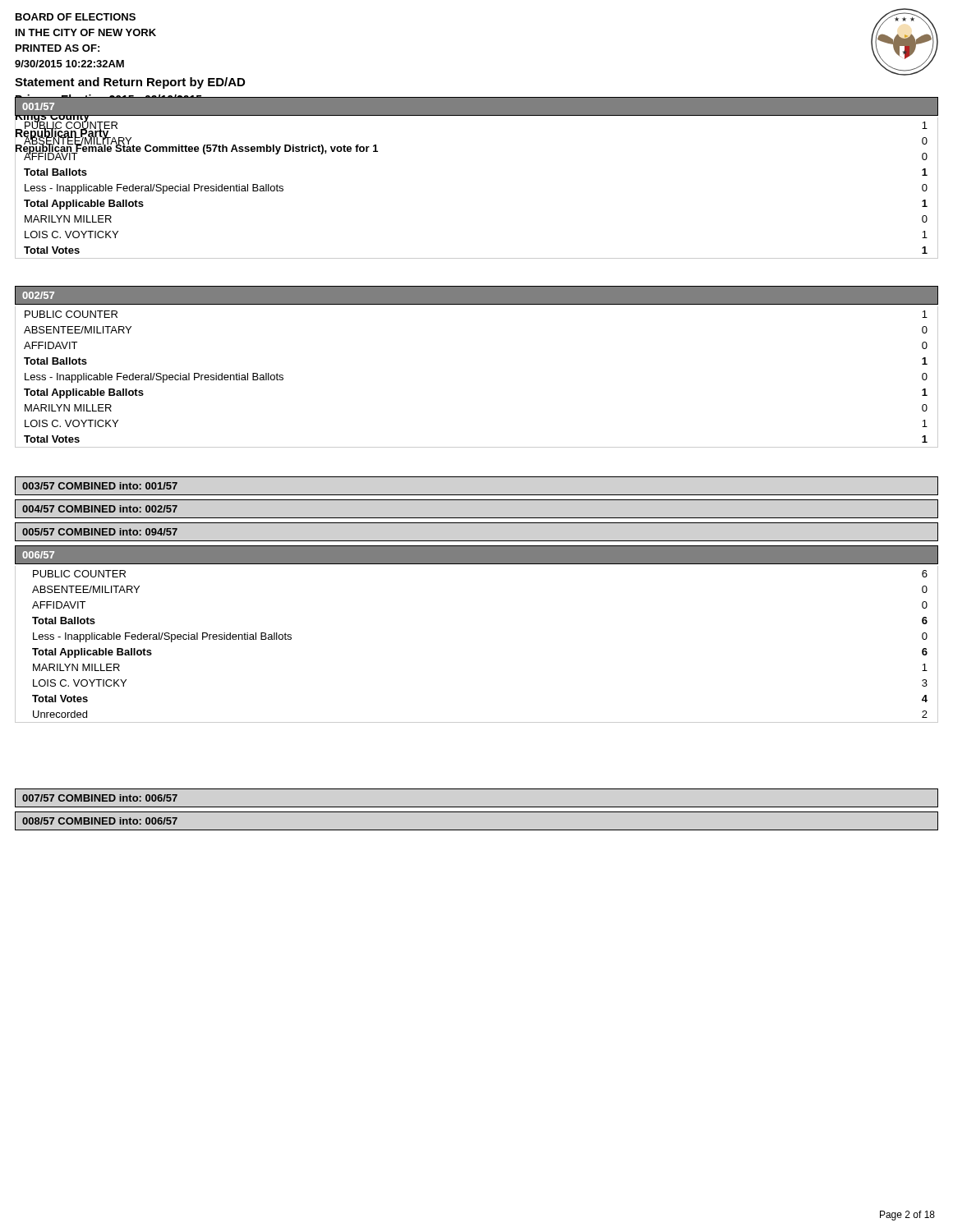This screenshot has height=1232, width=953.
Task: Select the passage starting "008/57 COMBINED into: 006/57"
Action: (x=100, y=821)
